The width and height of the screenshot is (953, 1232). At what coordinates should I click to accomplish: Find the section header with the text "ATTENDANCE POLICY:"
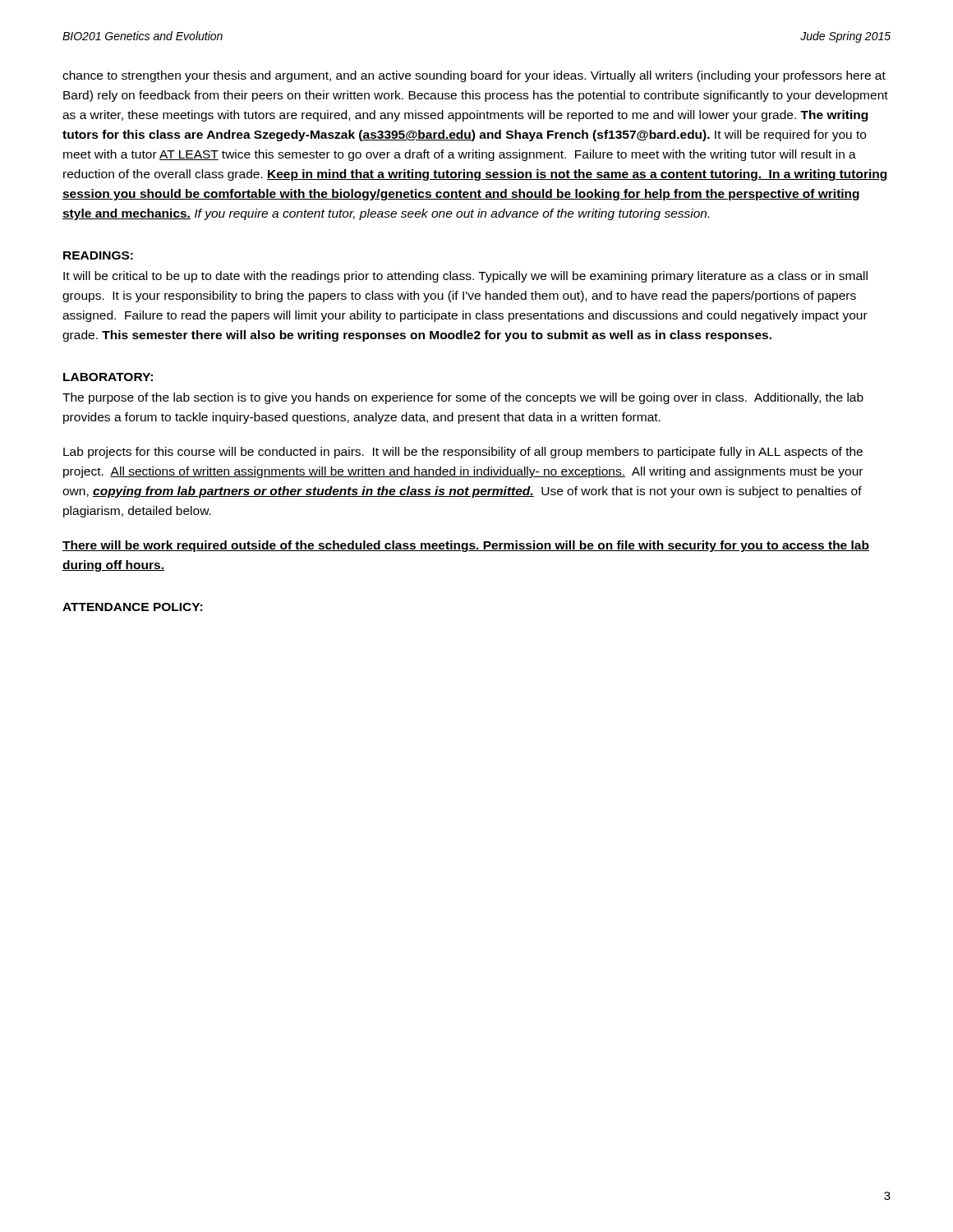[133, 607]
